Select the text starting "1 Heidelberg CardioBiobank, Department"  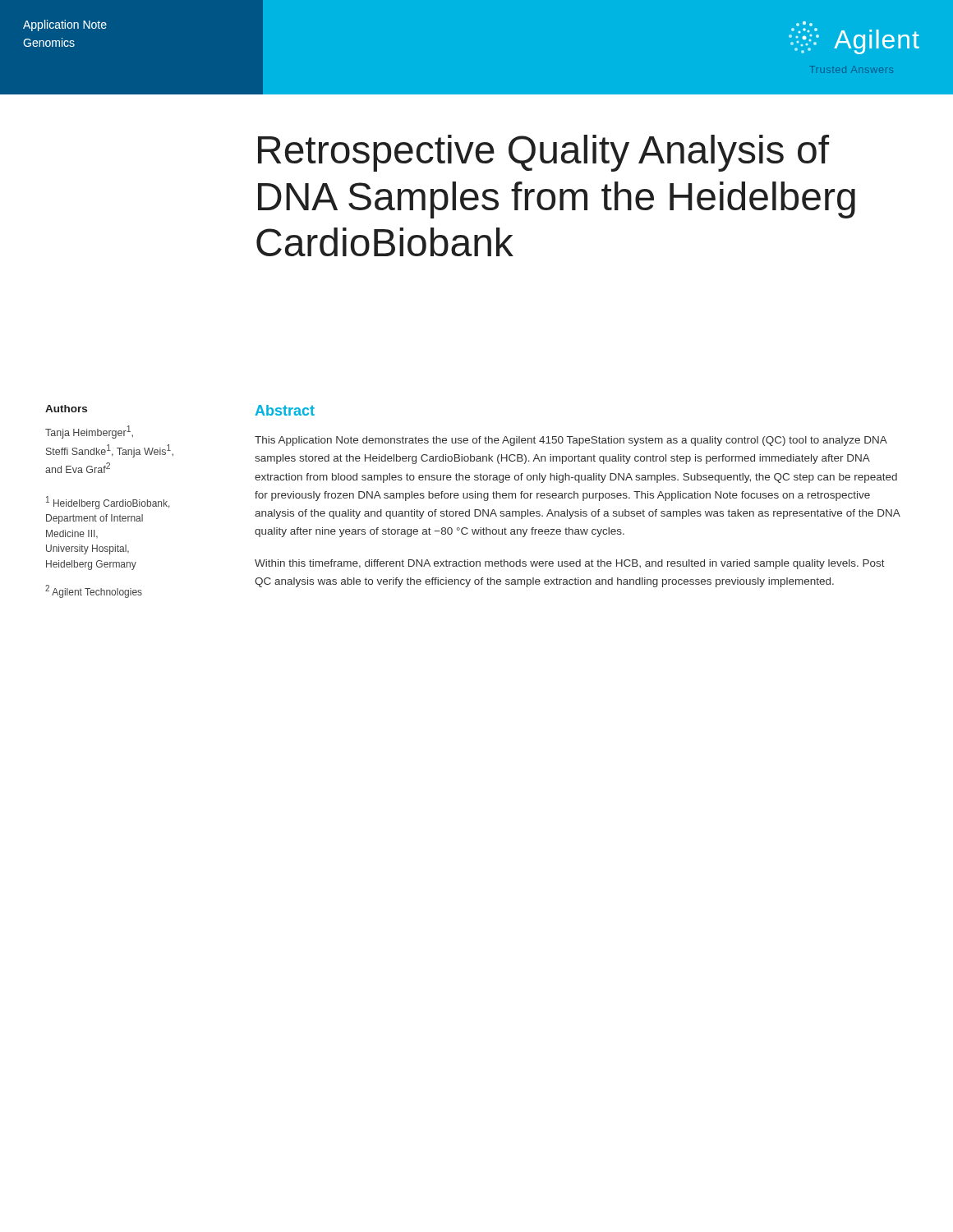pyautogui.click(x=108, y=532)
